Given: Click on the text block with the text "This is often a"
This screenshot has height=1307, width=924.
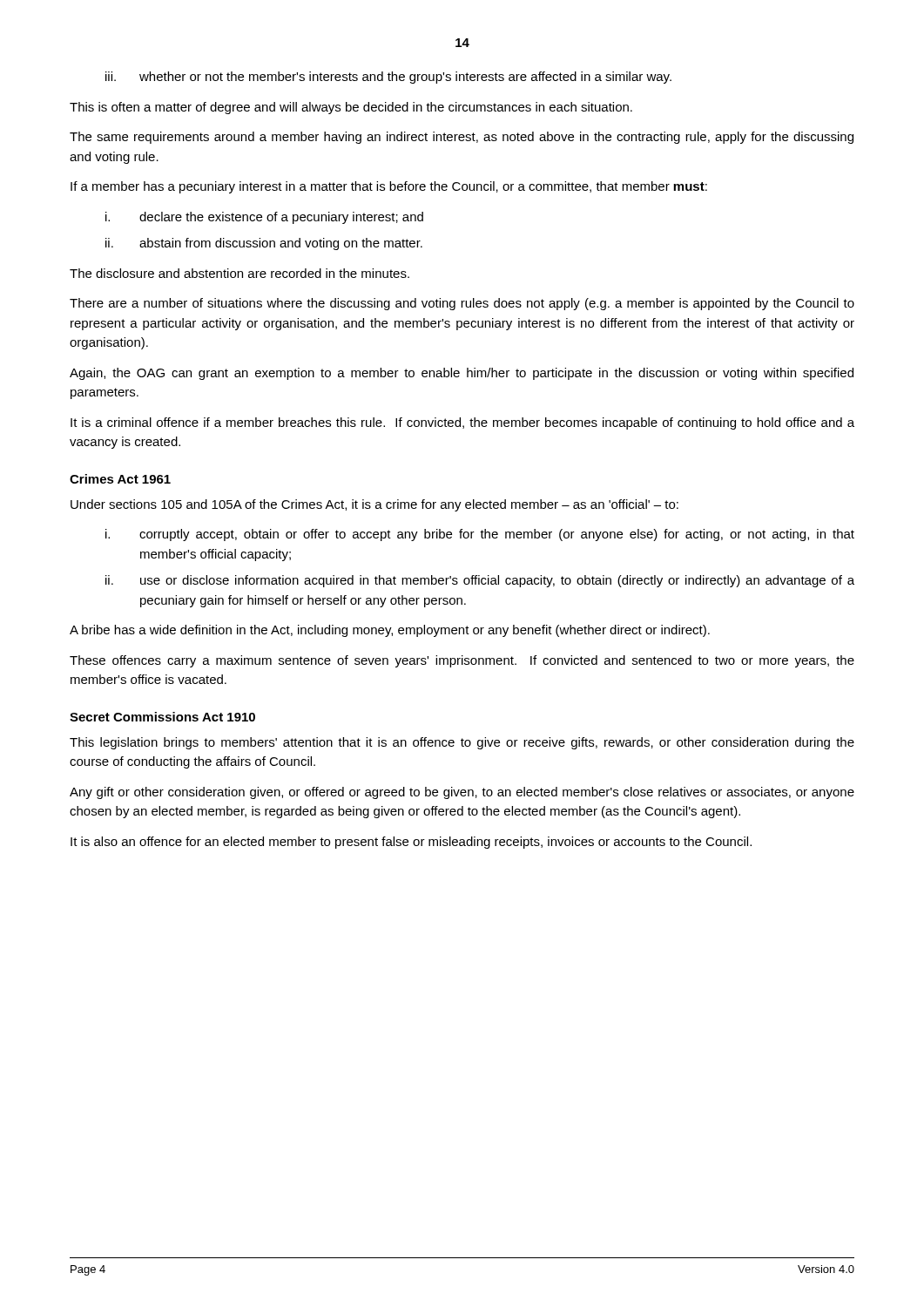Looking at the screenshot, I should pyautogui.click(x=351, y=106).
